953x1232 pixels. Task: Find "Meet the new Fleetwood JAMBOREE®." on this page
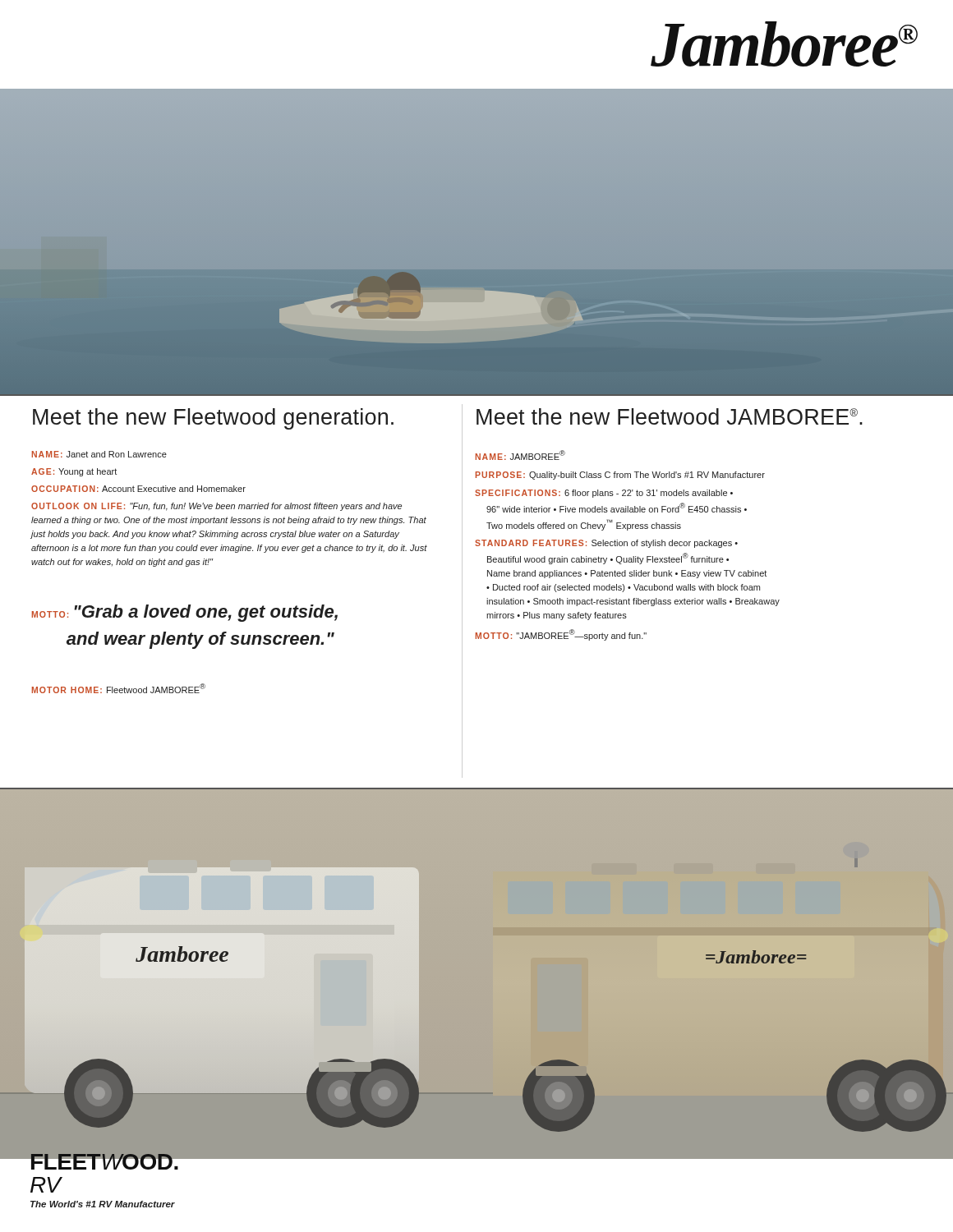point(705,417)
